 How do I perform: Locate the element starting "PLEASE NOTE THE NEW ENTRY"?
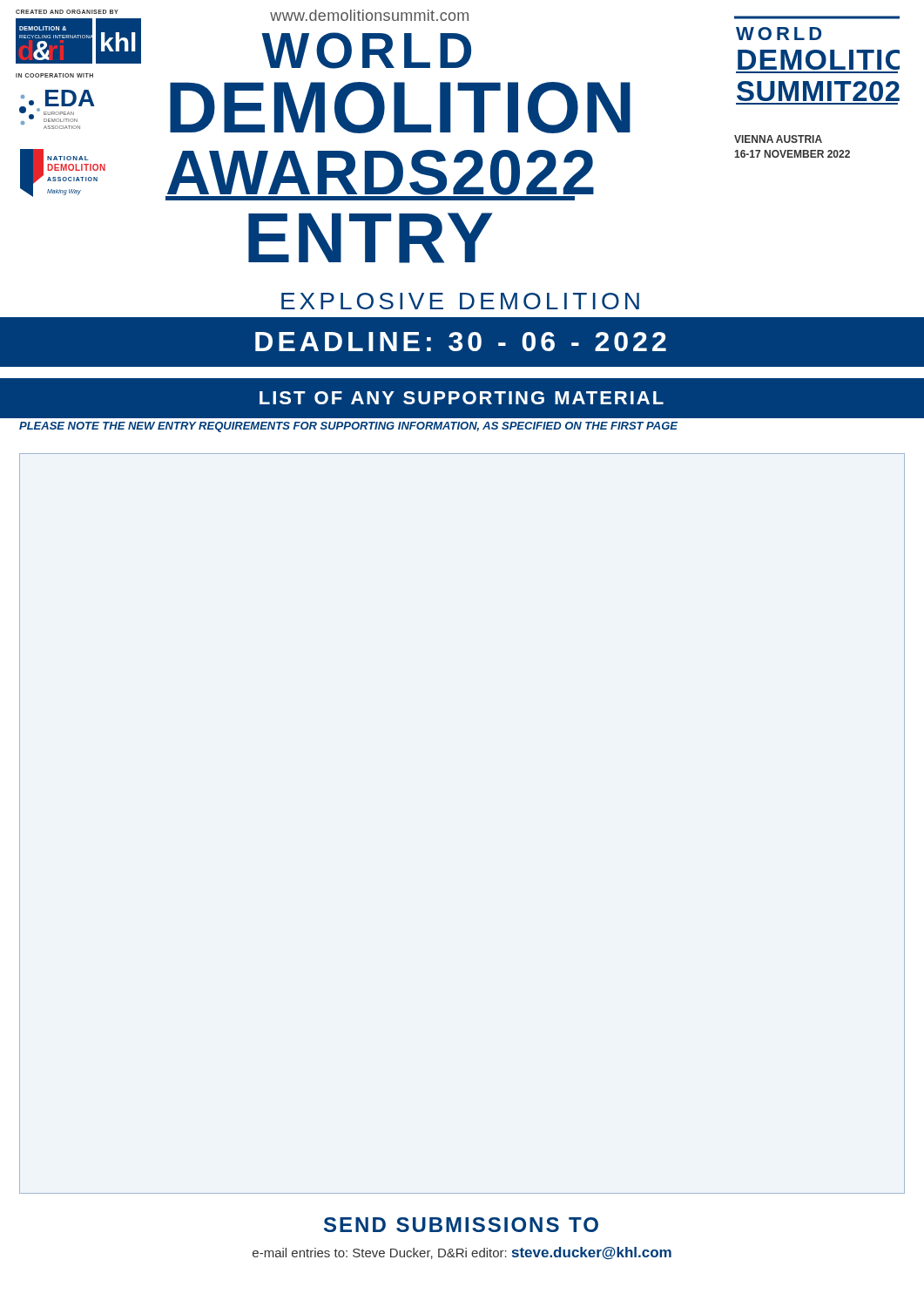(x=348, y=426)
